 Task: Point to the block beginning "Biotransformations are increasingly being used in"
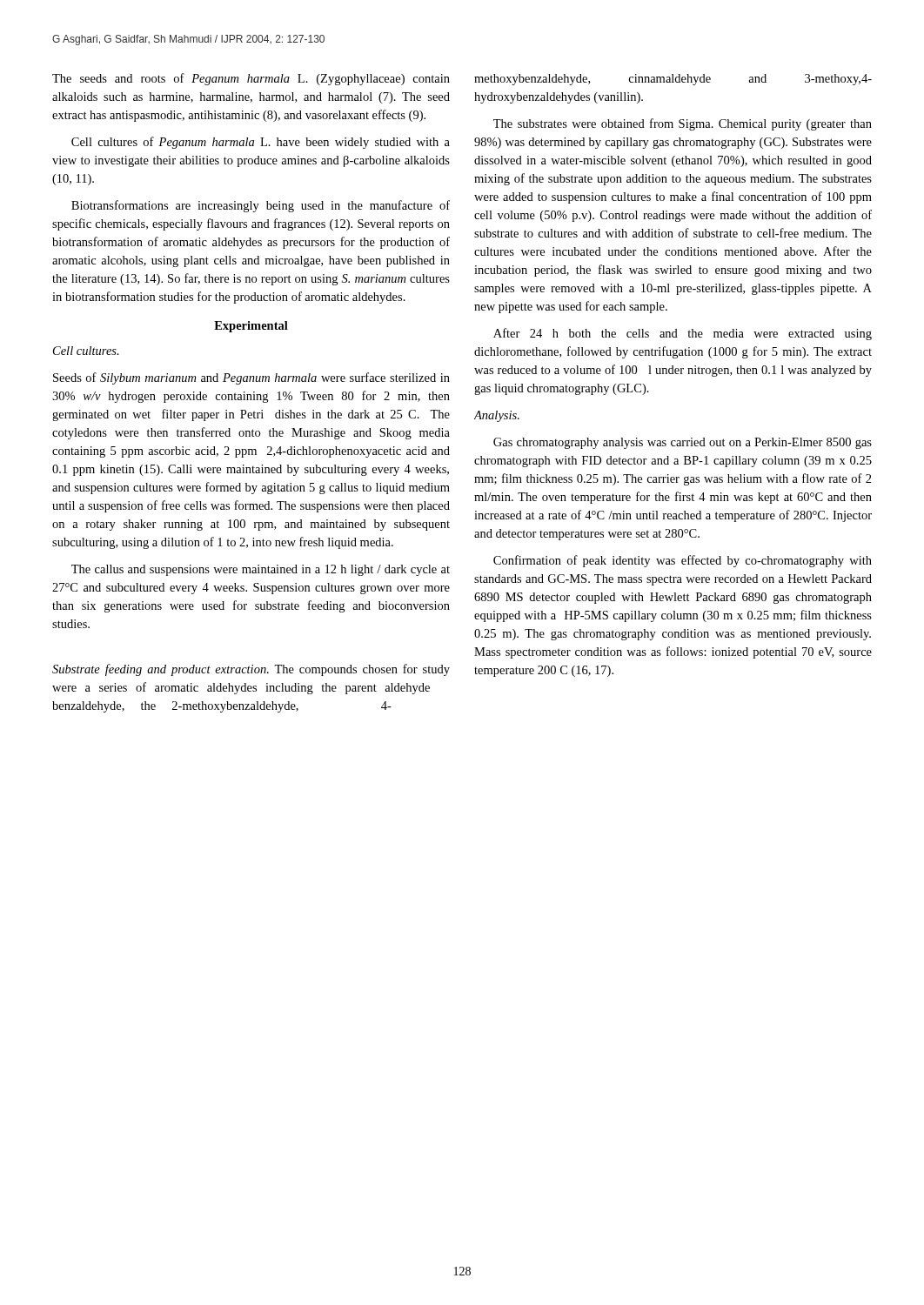tap(251, 251)
